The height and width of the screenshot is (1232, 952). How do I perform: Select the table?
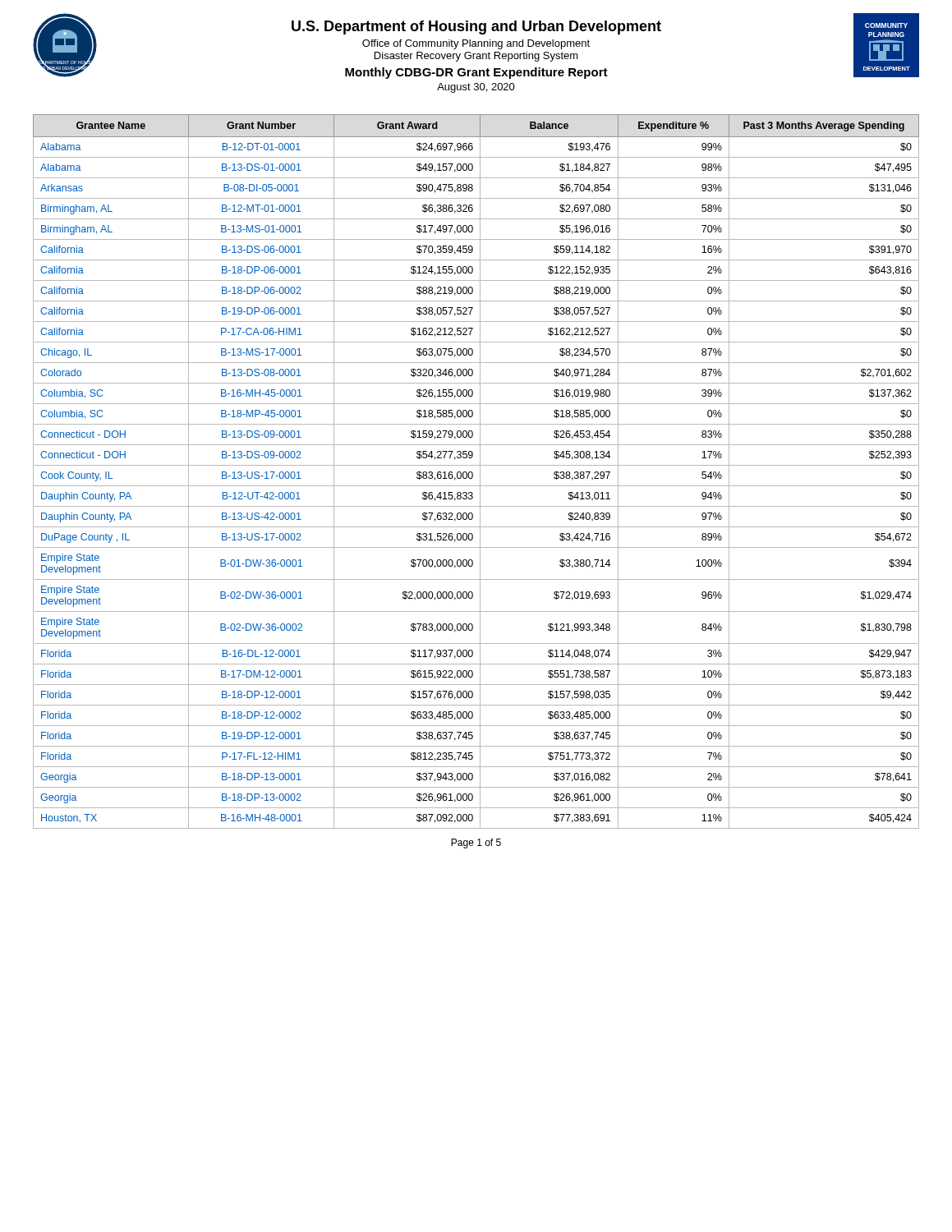pos(476,471)
